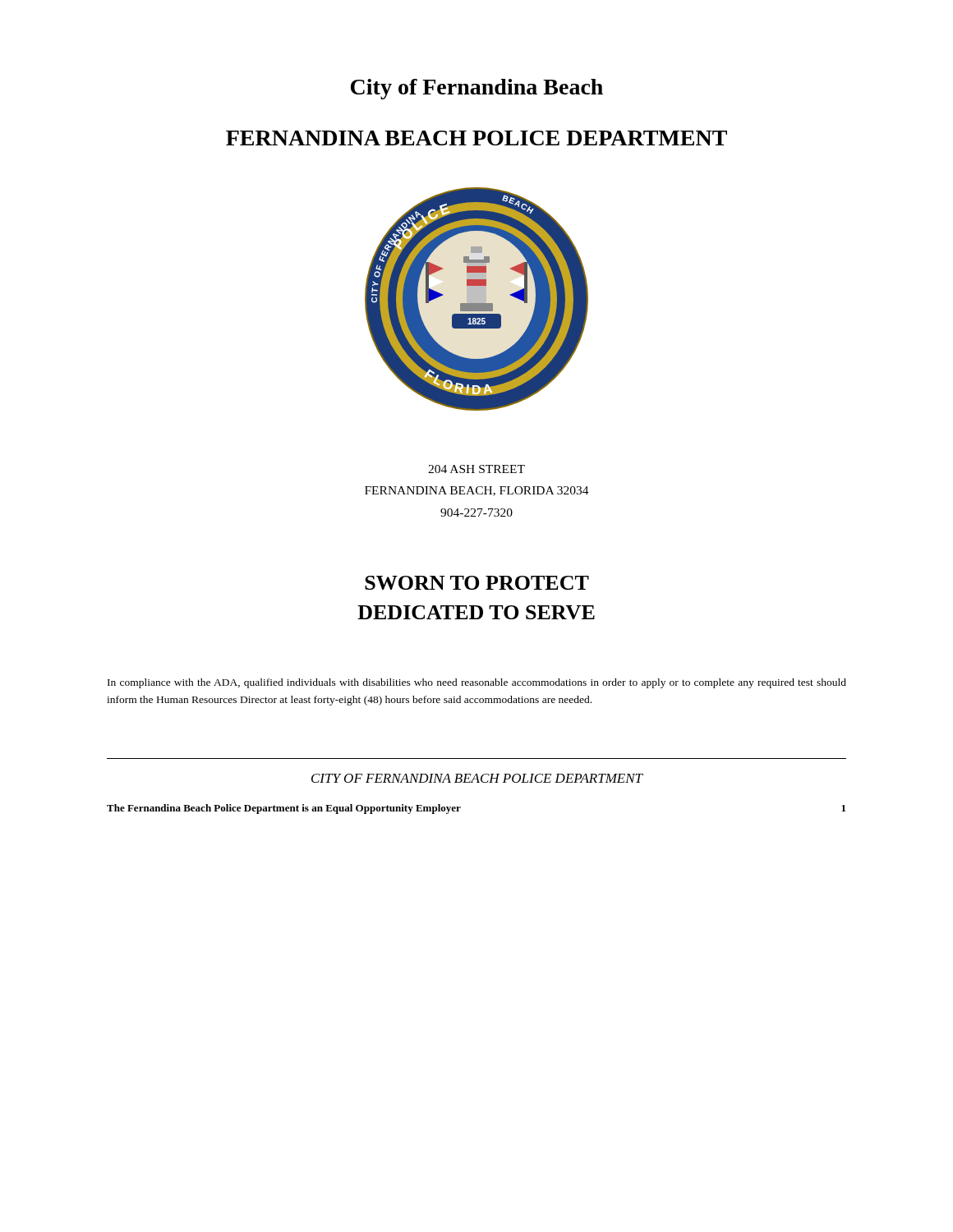Find the element starting "SWORN TO PROTECTDEDICATED TO SERVE"
953x1232 pixels.
[476, 598]
